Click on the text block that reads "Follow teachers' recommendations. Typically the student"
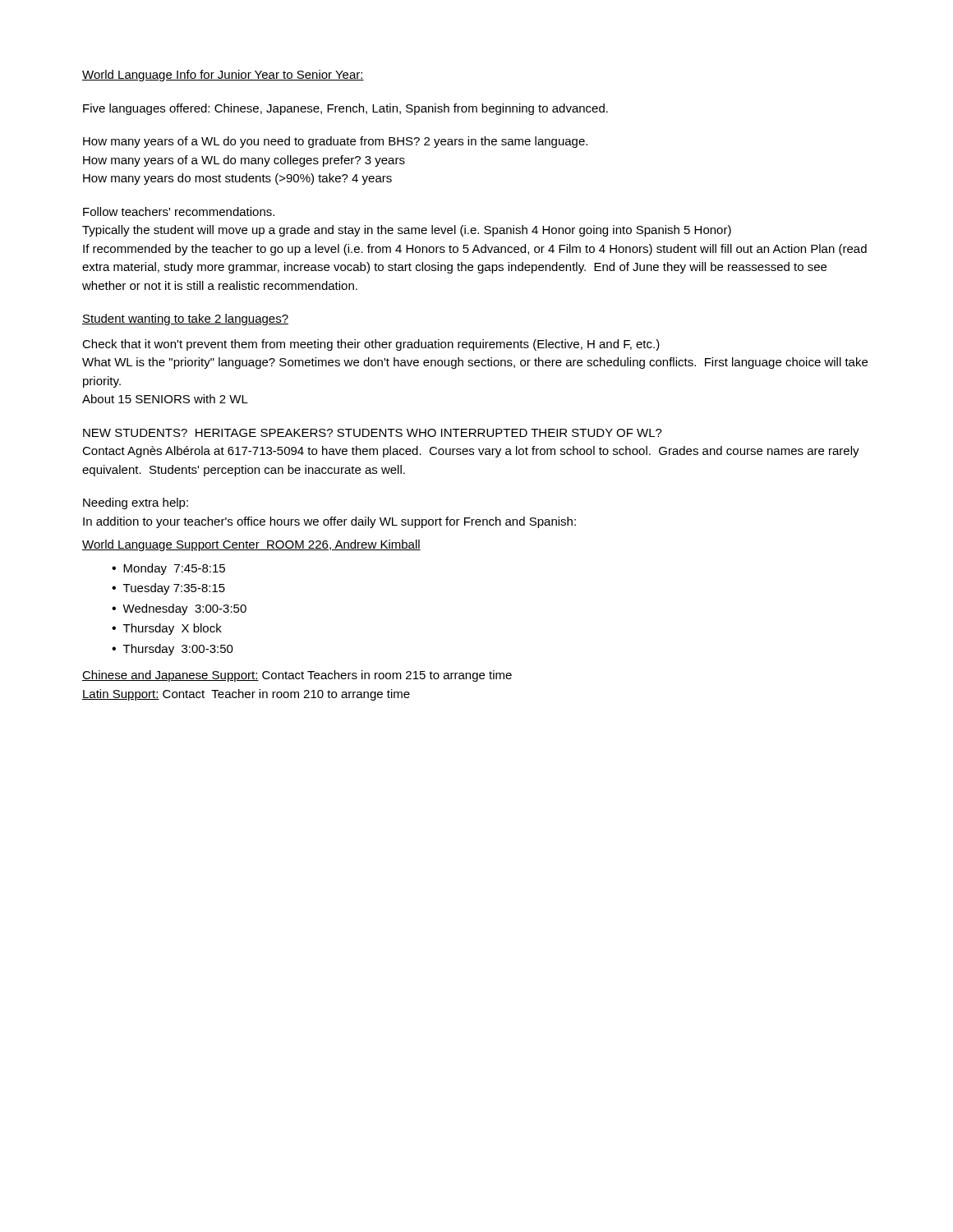The width and height of the screenshot is (953, 1232). tap(475, 248)
